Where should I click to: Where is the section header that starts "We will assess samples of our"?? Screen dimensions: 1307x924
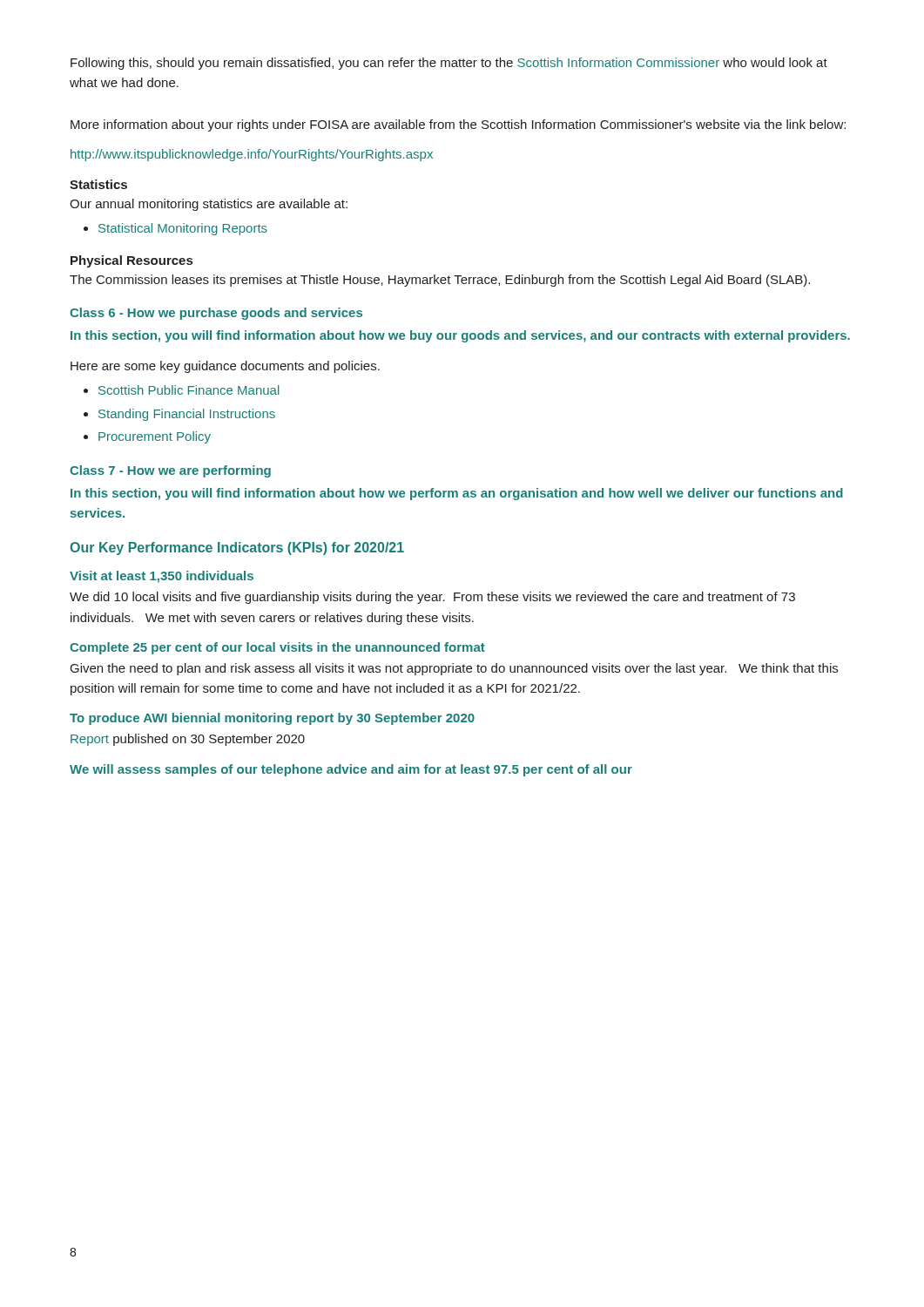click(x=351, y=769)
